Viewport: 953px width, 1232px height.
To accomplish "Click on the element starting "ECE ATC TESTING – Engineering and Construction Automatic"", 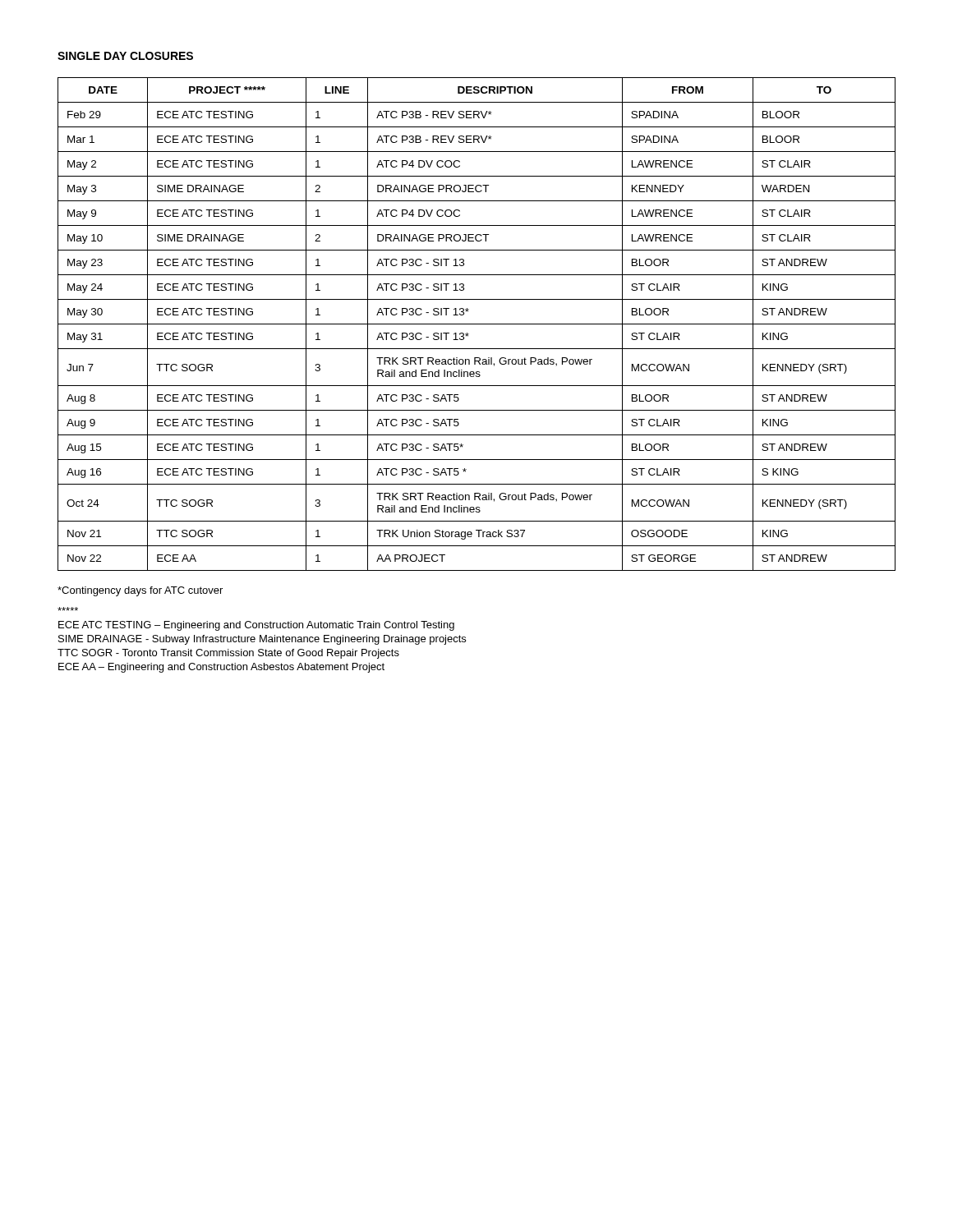I will point(476,639).
